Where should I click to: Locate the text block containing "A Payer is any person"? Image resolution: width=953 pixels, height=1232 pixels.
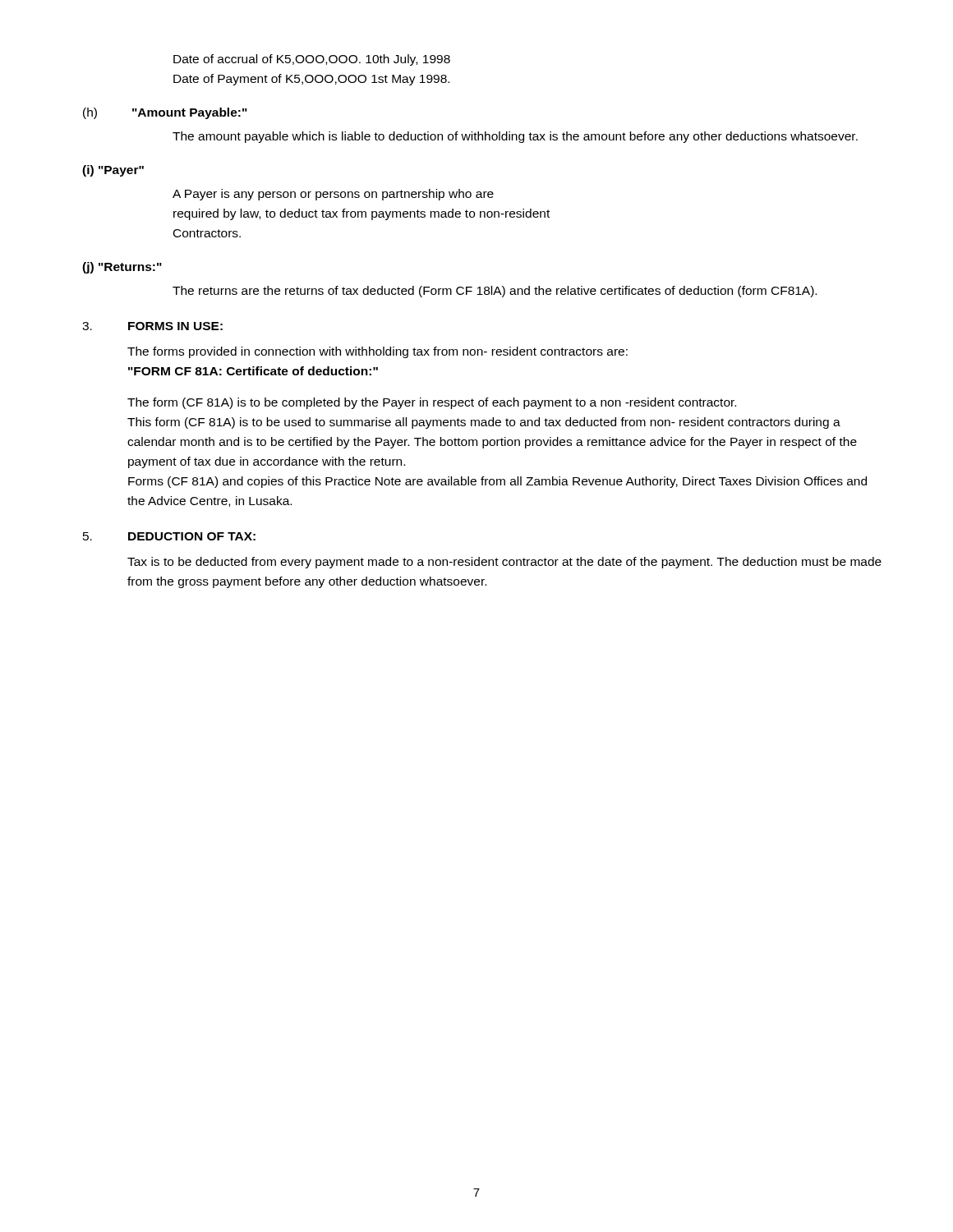(530, 214)
